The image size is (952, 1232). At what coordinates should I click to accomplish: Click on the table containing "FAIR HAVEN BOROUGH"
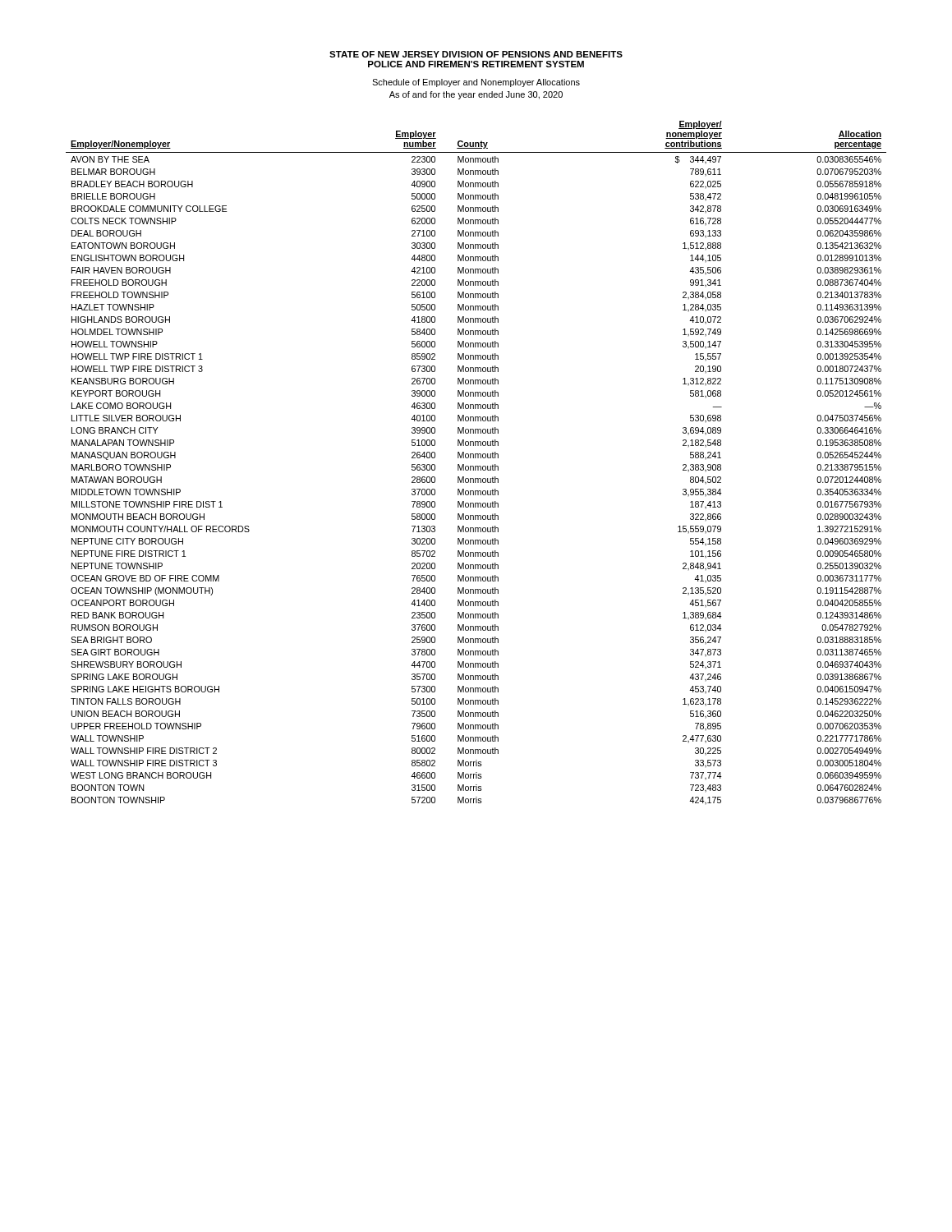[476, 462]
